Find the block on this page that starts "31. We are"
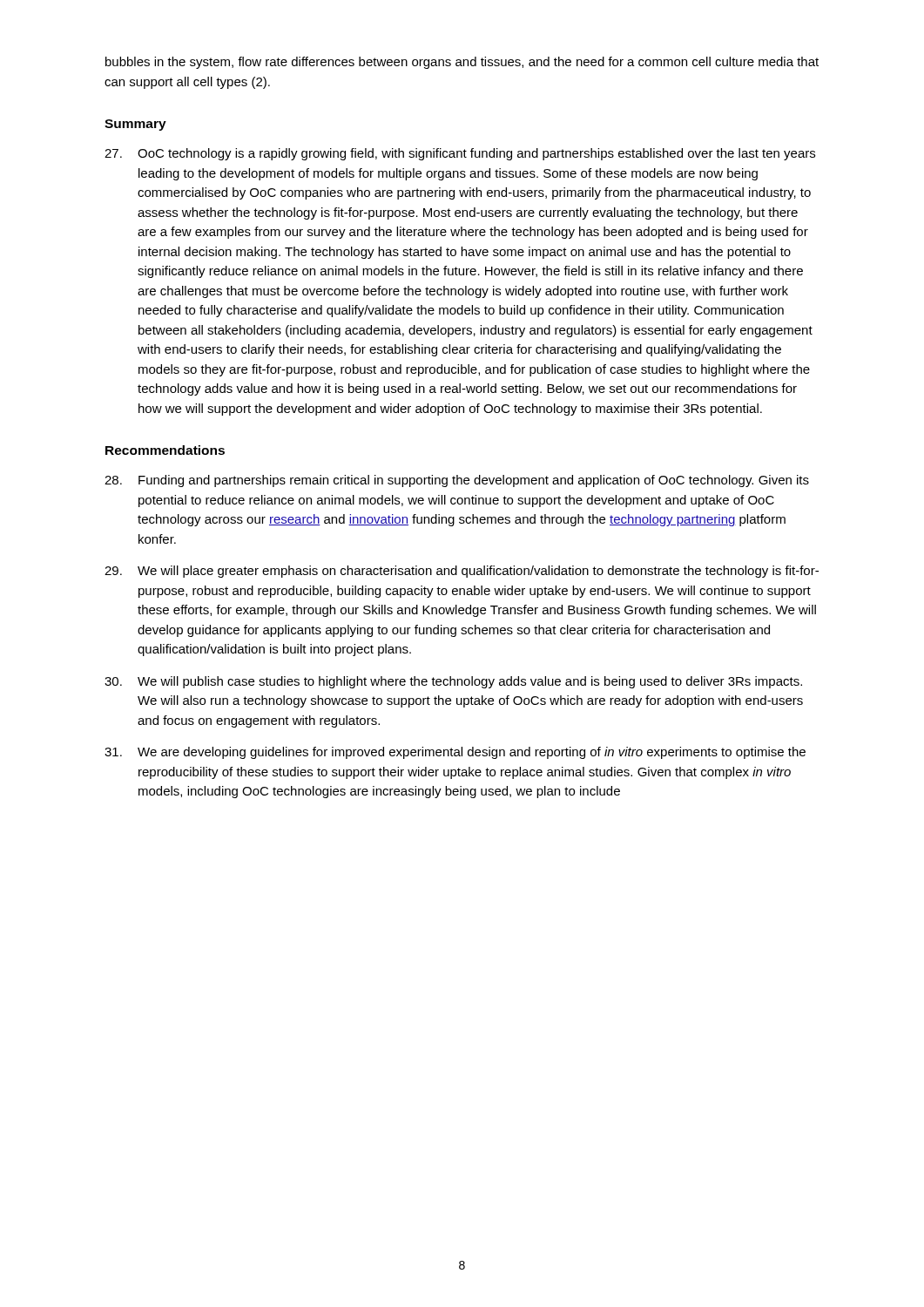924x1307 pixels. 462,772
